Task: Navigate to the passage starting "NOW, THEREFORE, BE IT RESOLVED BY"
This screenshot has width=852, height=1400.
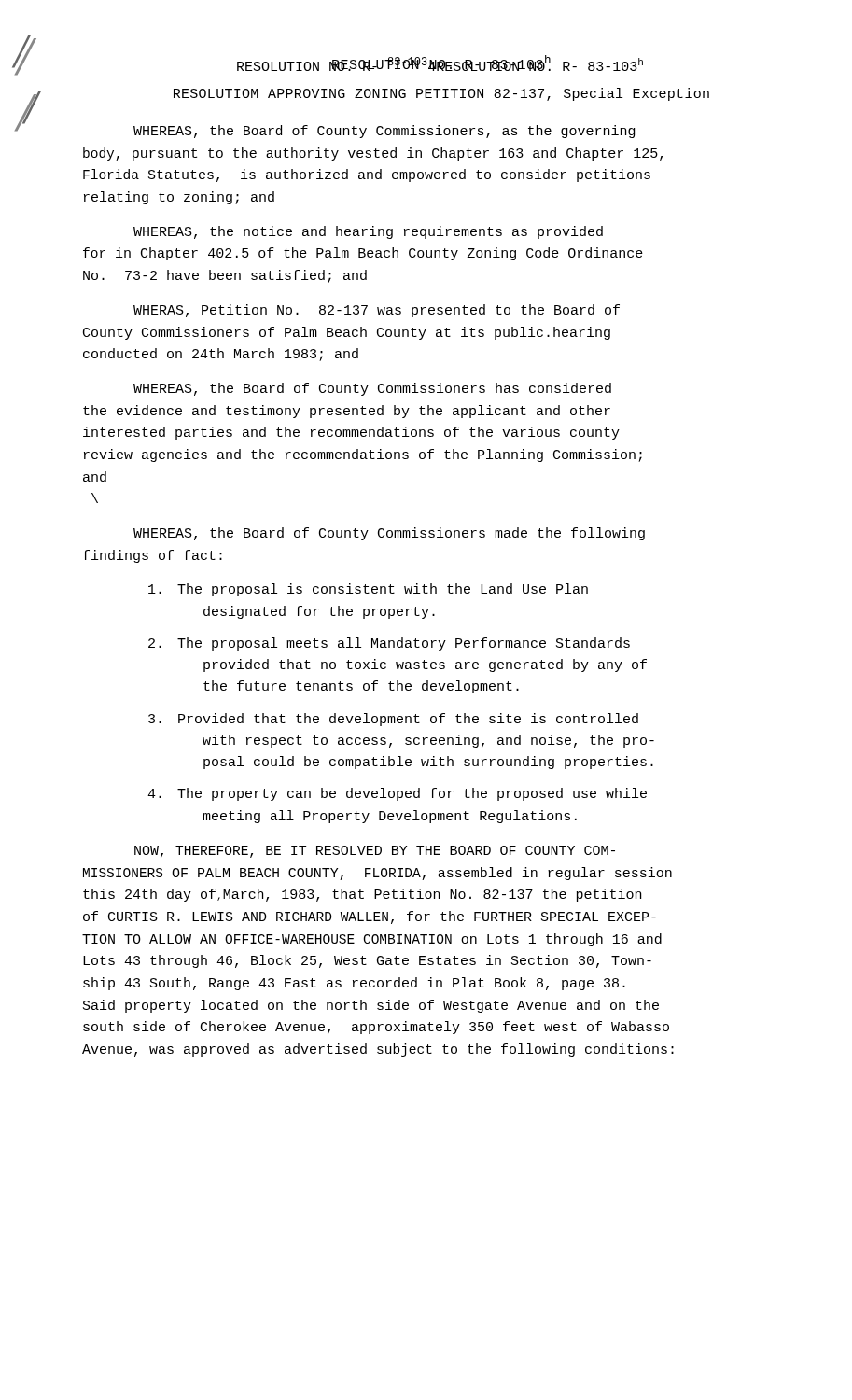Action: pyautogui.click(x=379, y=951)
